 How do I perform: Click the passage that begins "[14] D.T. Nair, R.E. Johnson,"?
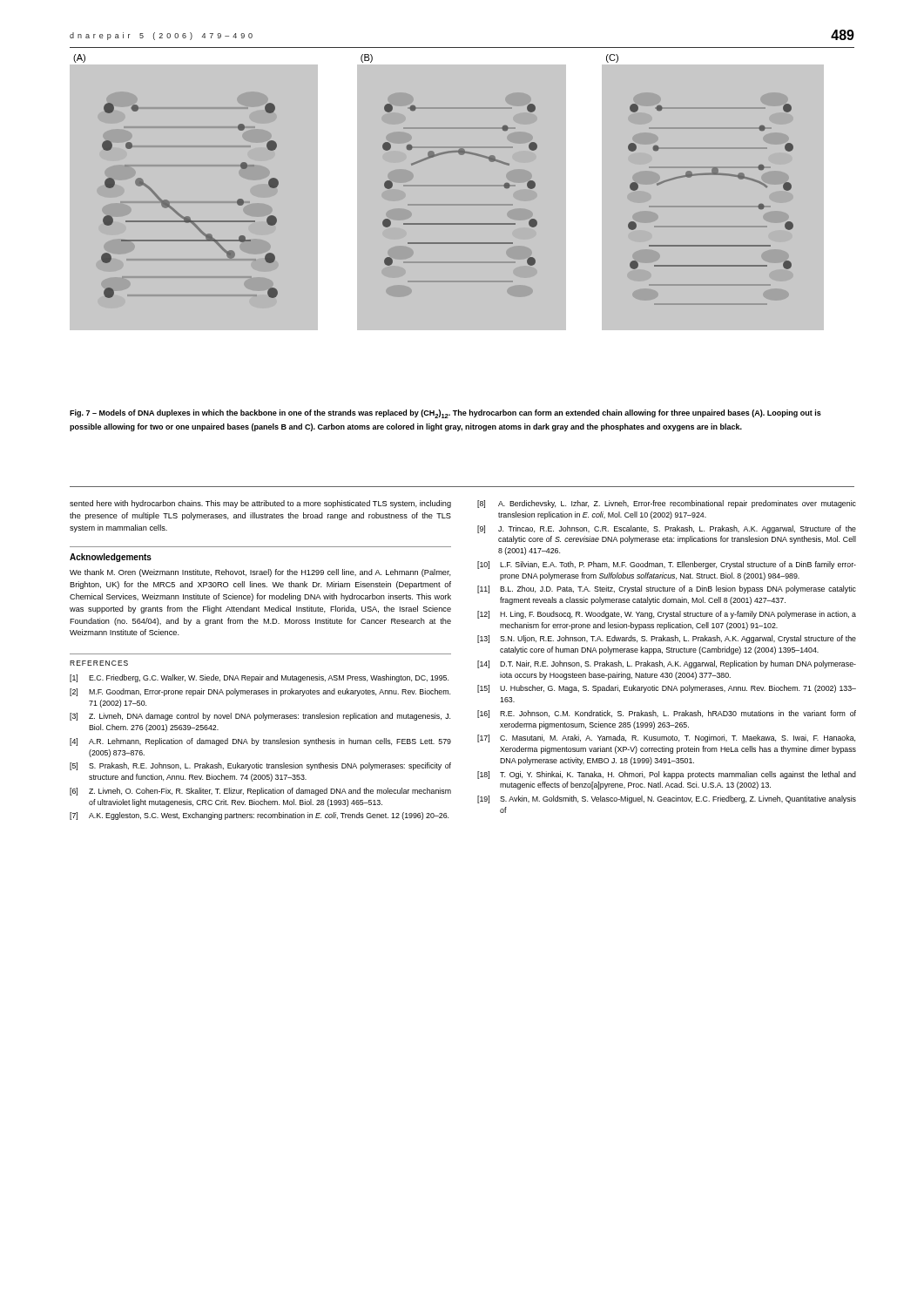(667, 670)
